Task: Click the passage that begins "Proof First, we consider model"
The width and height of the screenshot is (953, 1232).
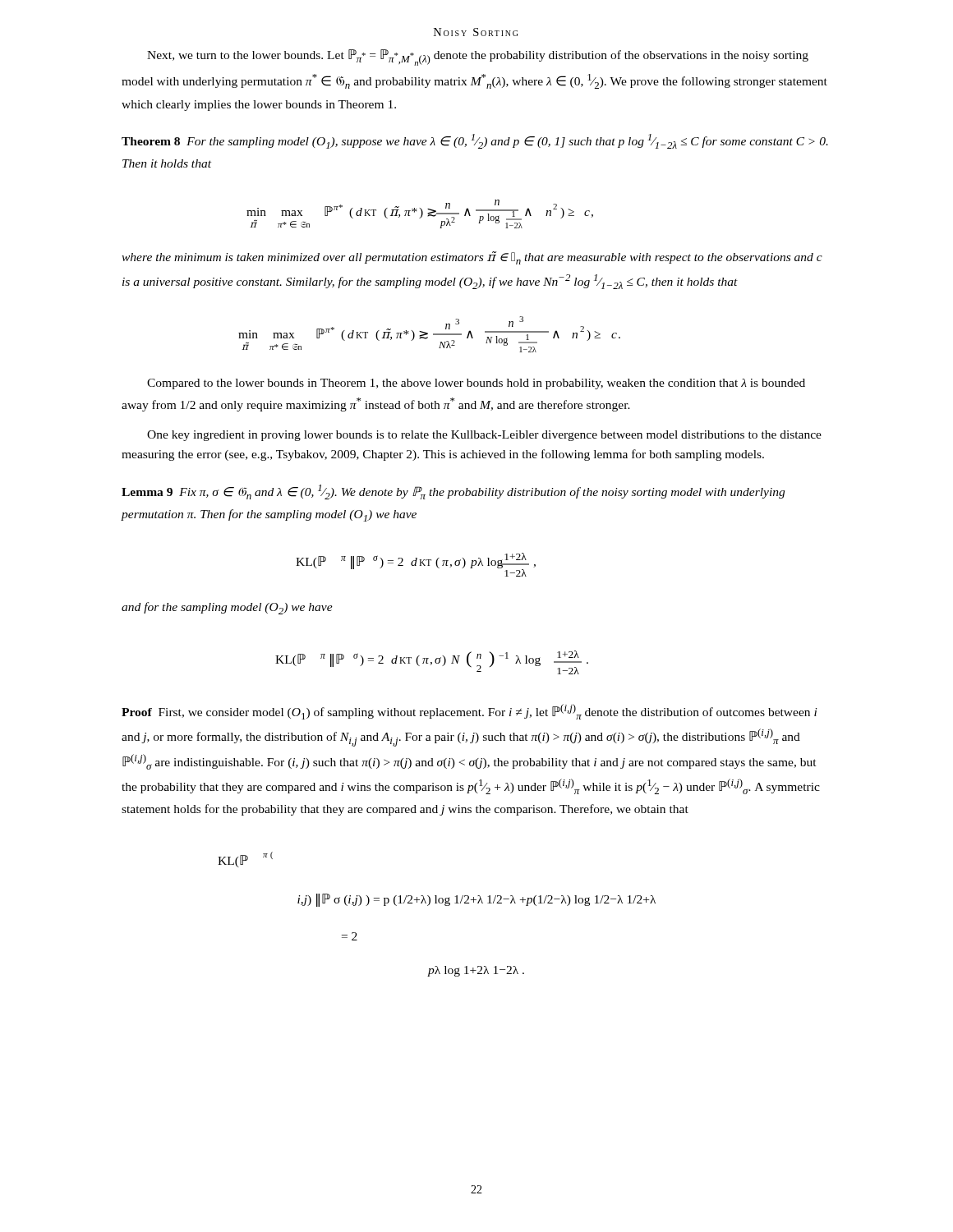Action: click(476, 759)
